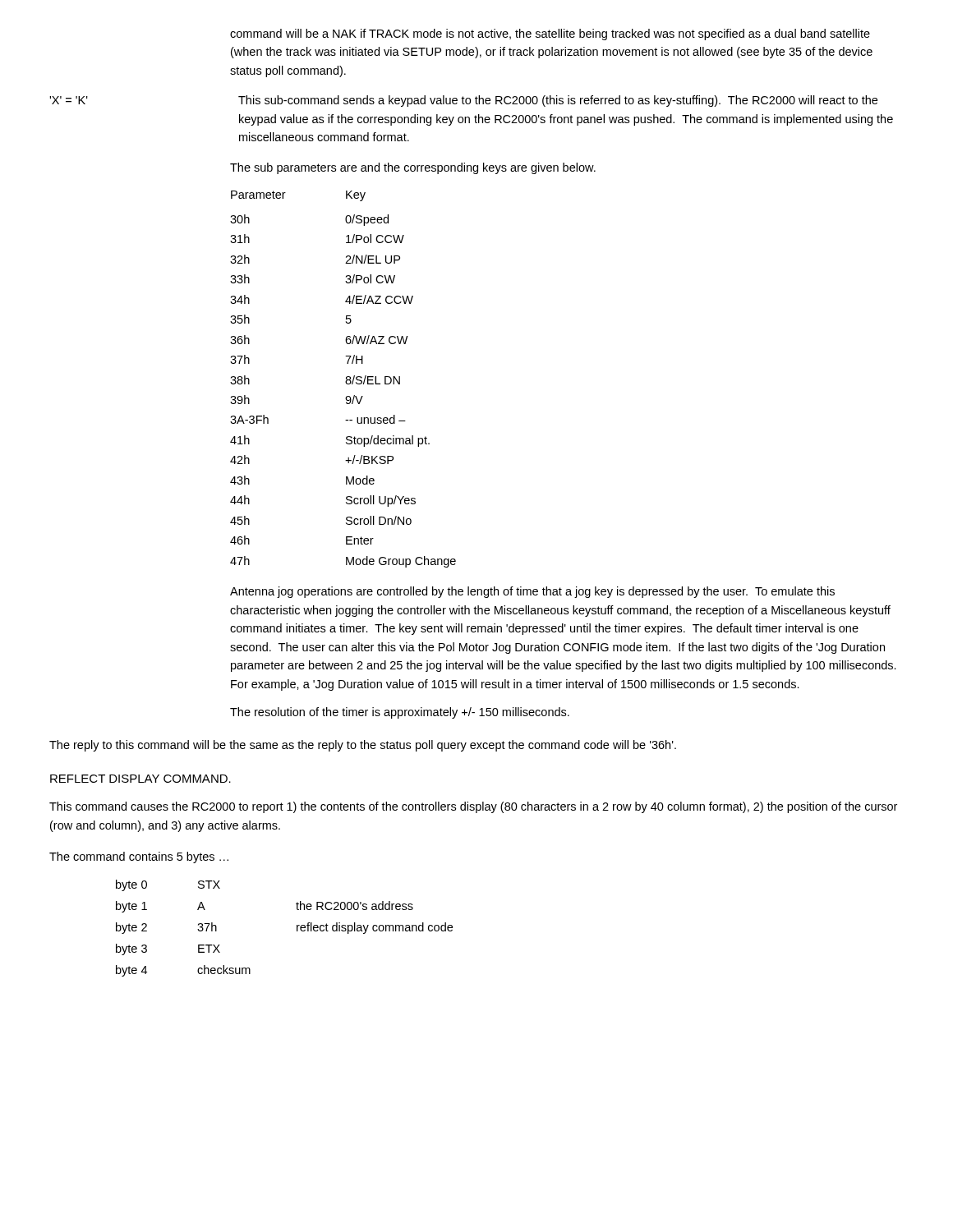Click on the text block starting "The reply to this command will"
Image resolution: width=953 pixels, height=1232 pixels.
[x=363, y=745]
